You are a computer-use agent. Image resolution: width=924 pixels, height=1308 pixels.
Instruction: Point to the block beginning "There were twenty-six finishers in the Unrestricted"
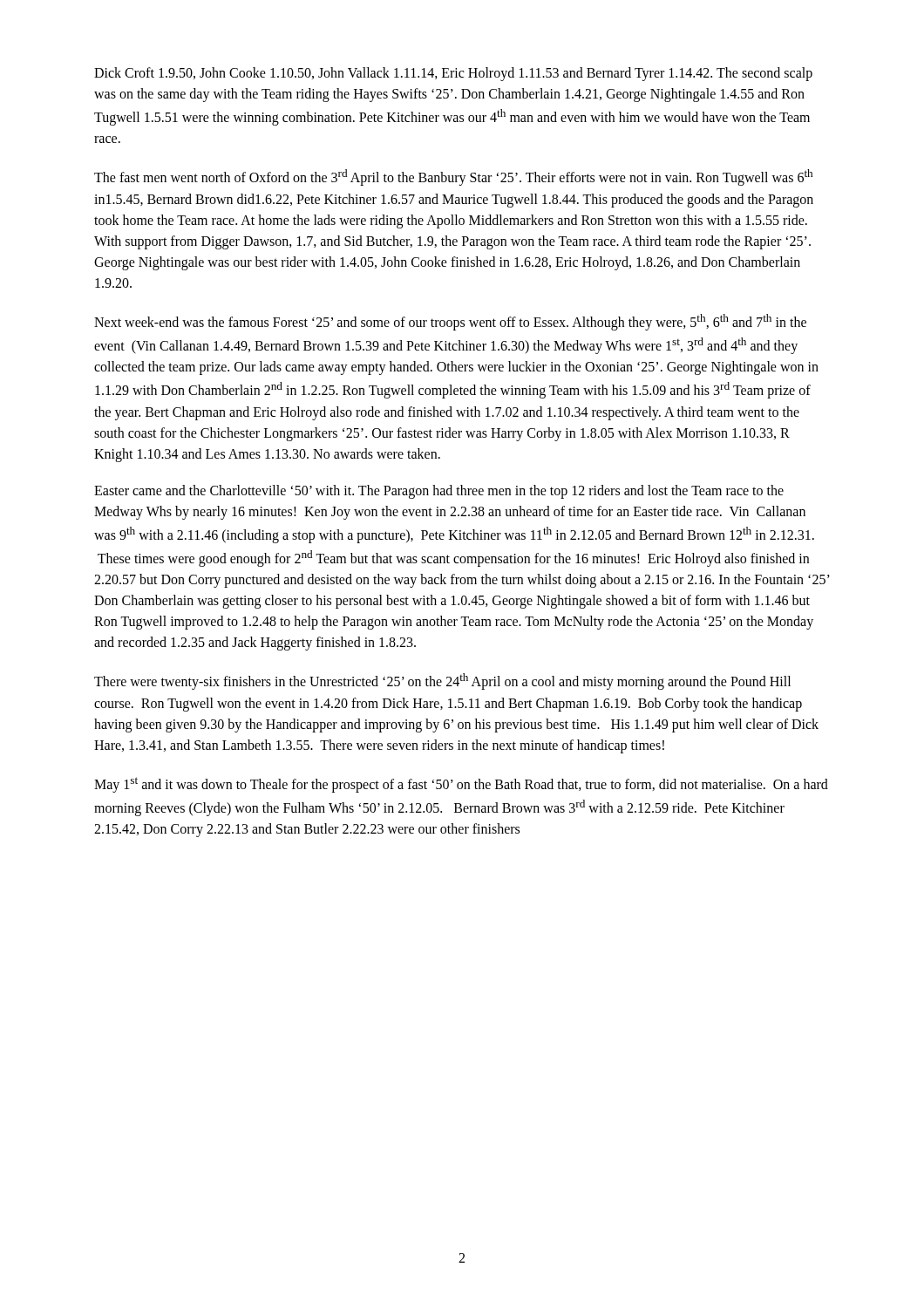tap(456, 712)
